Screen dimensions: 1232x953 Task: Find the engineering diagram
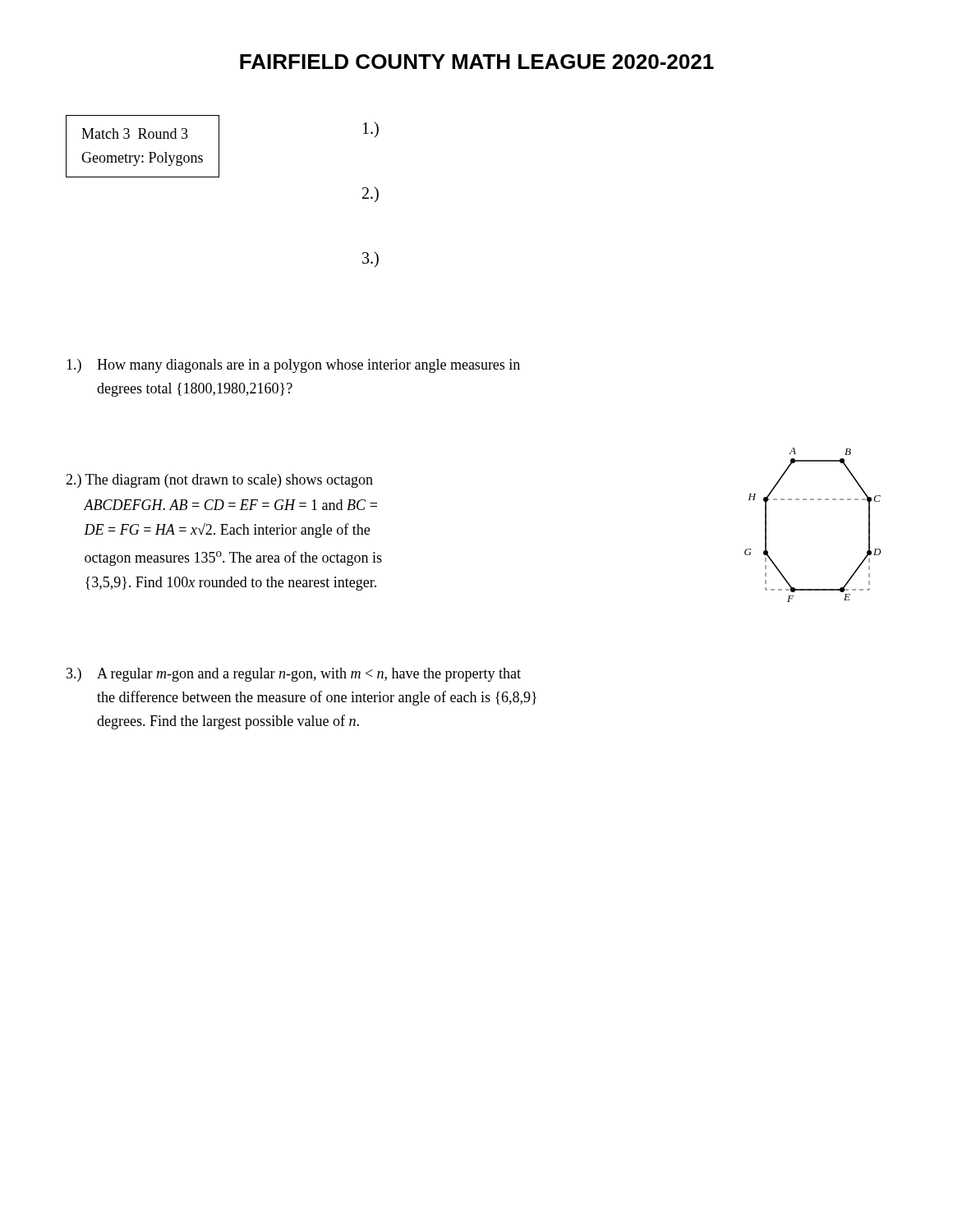click(x=805, y=531)
